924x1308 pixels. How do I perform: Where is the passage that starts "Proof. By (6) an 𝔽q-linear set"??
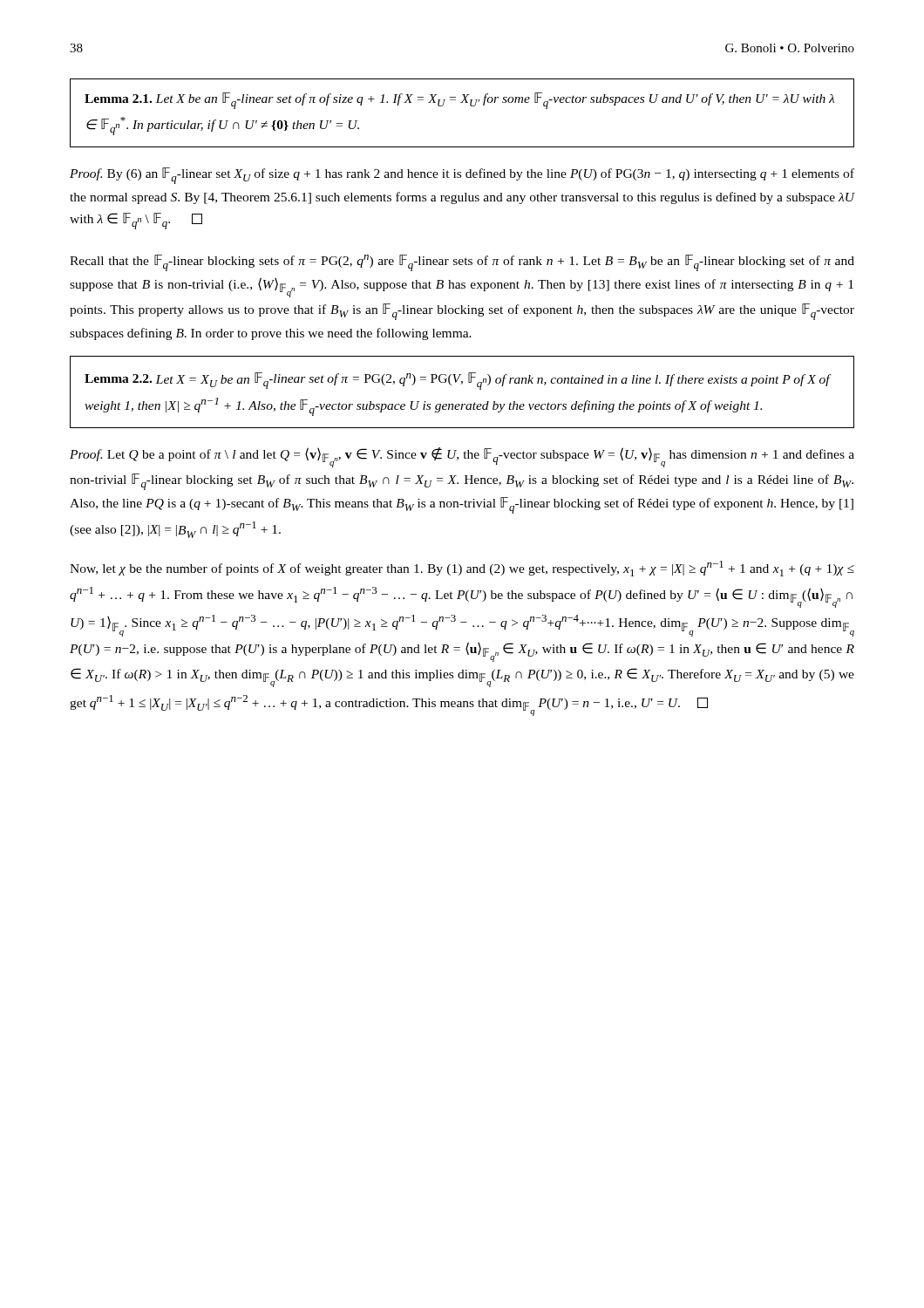(x=462, y=198)
